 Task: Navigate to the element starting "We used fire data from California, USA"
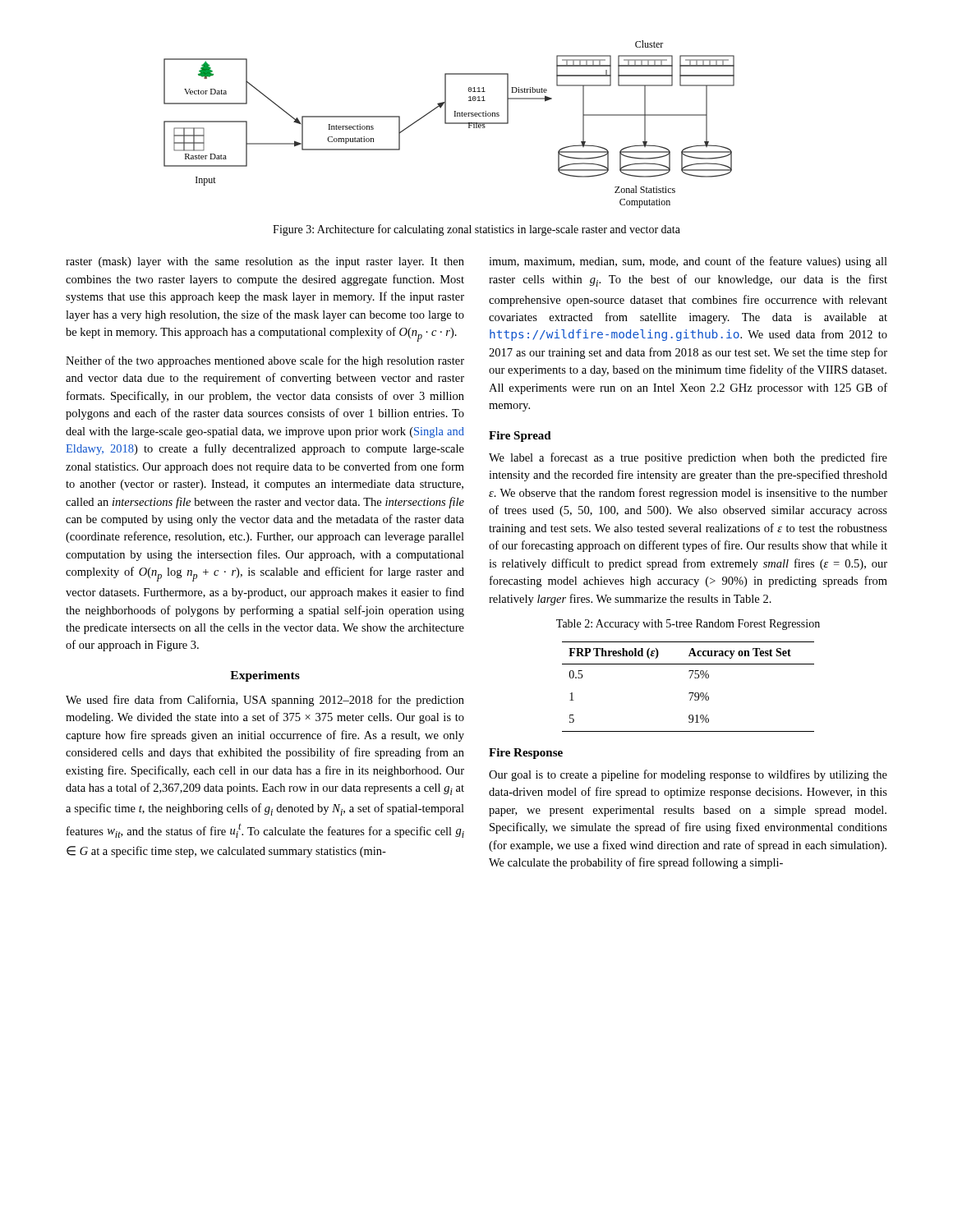pos(265,776)
